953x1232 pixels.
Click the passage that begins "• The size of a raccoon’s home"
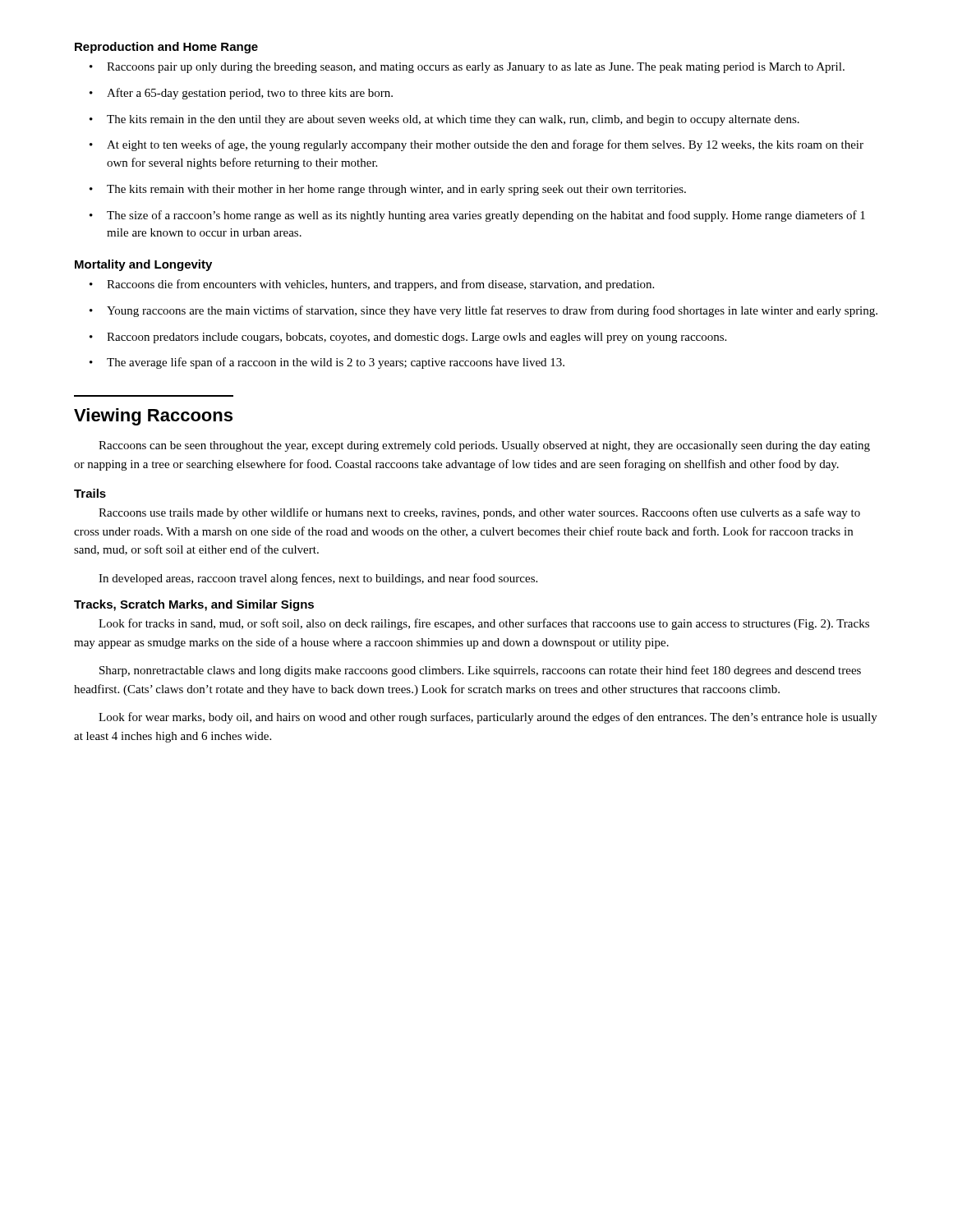484,224
